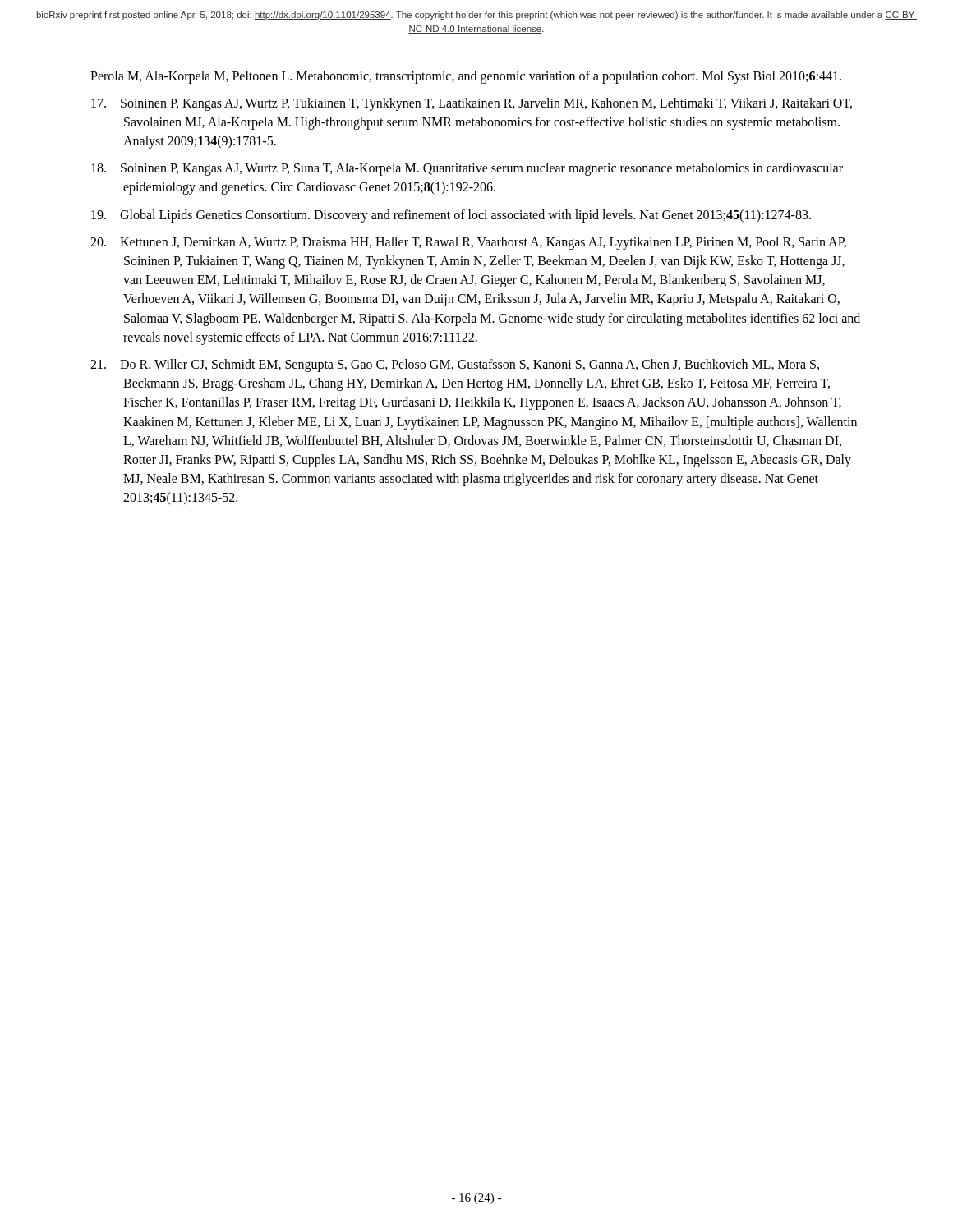Point to the block beginning "20. Kettunen J, Demirkan A,"
The image size is (953, 1232).
(x=475, y=289)
